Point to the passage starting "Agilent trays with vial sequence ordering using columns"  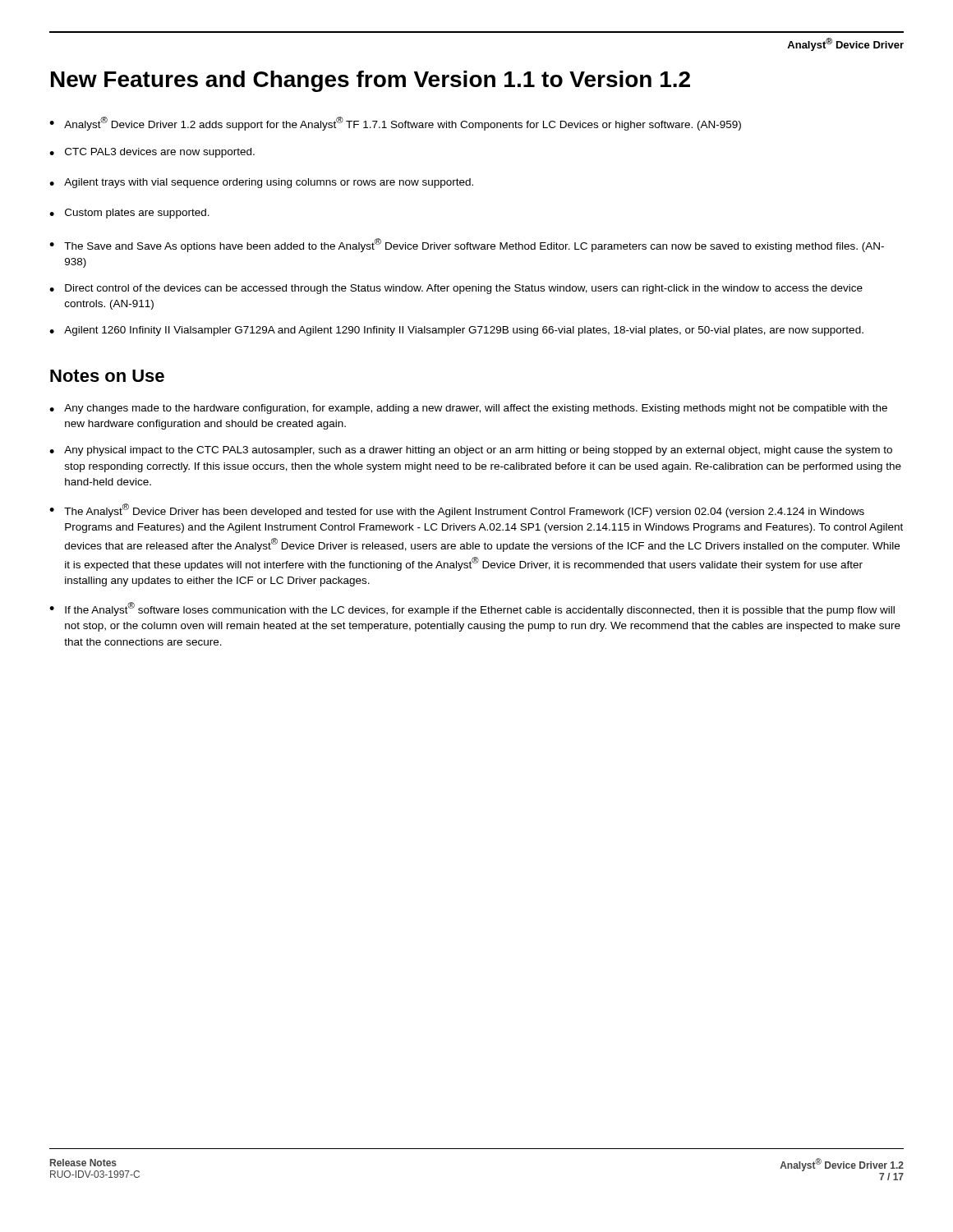point(269,182)
